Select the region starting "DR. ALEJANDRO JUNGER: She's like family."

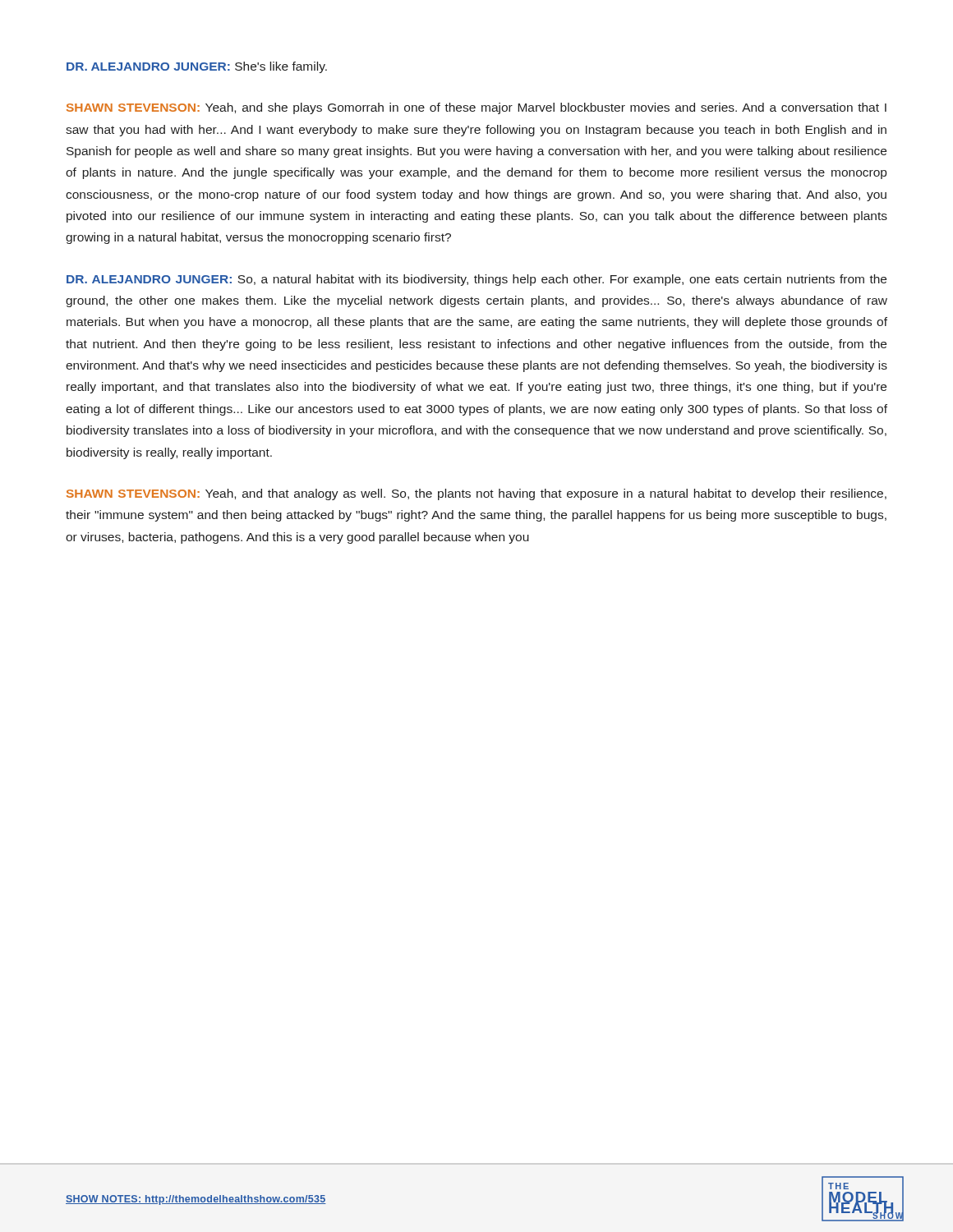197,66
